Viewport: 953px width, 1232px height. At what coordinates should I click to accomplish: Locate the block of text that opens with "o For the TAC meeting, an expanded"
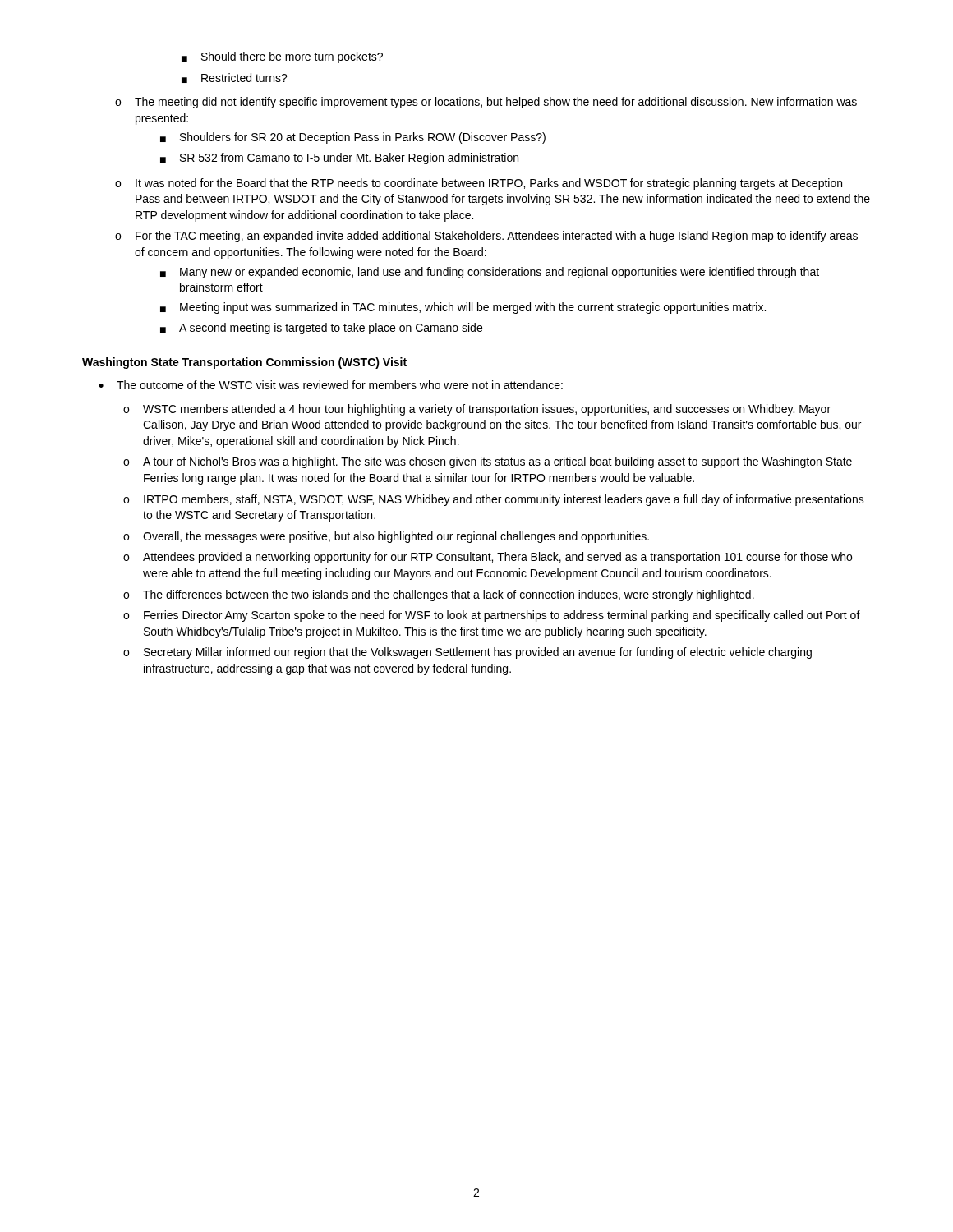pyautogui.click(x=493, y=285)
